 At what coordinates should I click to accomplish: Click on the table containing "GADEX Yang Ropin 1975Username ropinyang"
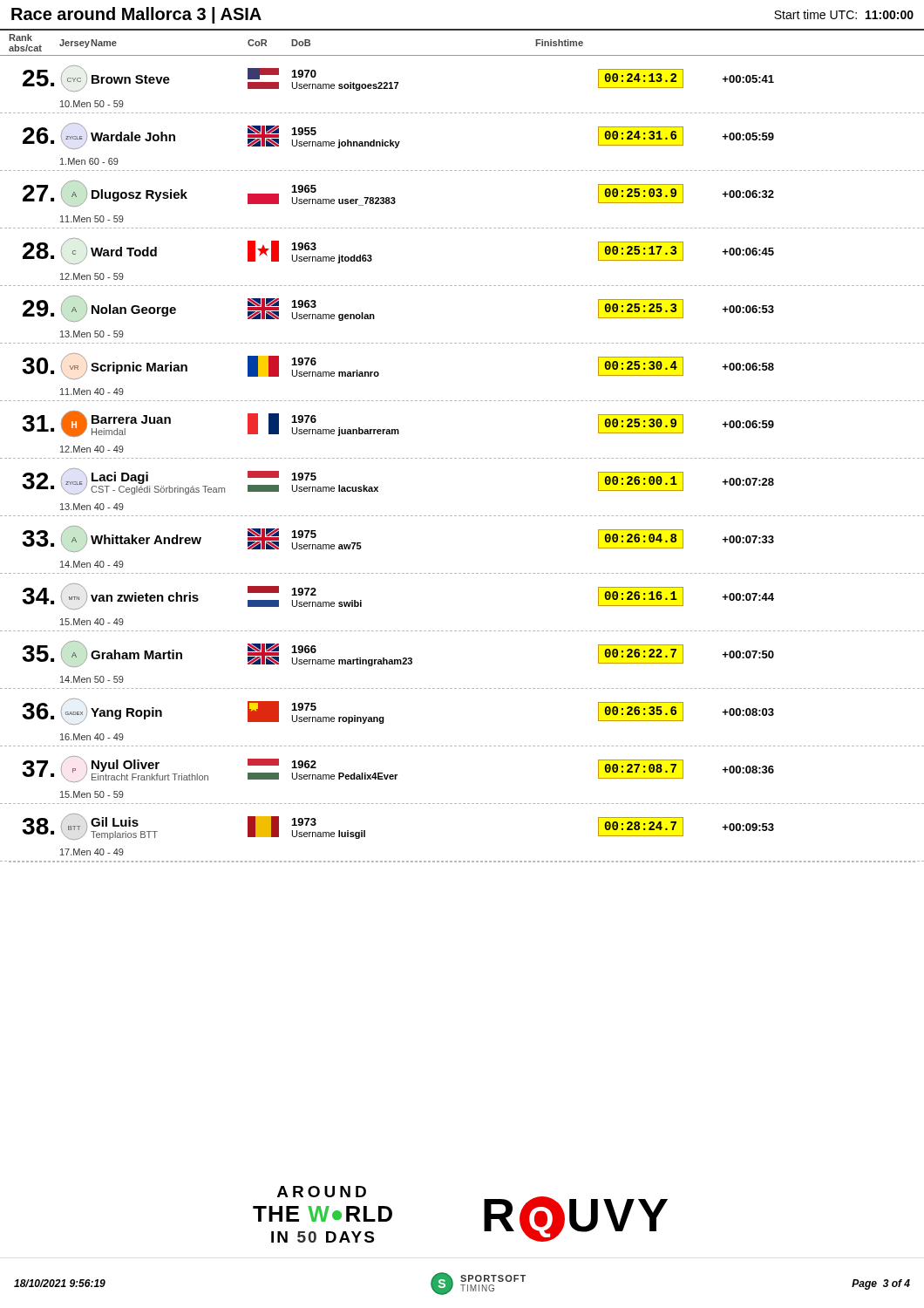coord(462,718)
